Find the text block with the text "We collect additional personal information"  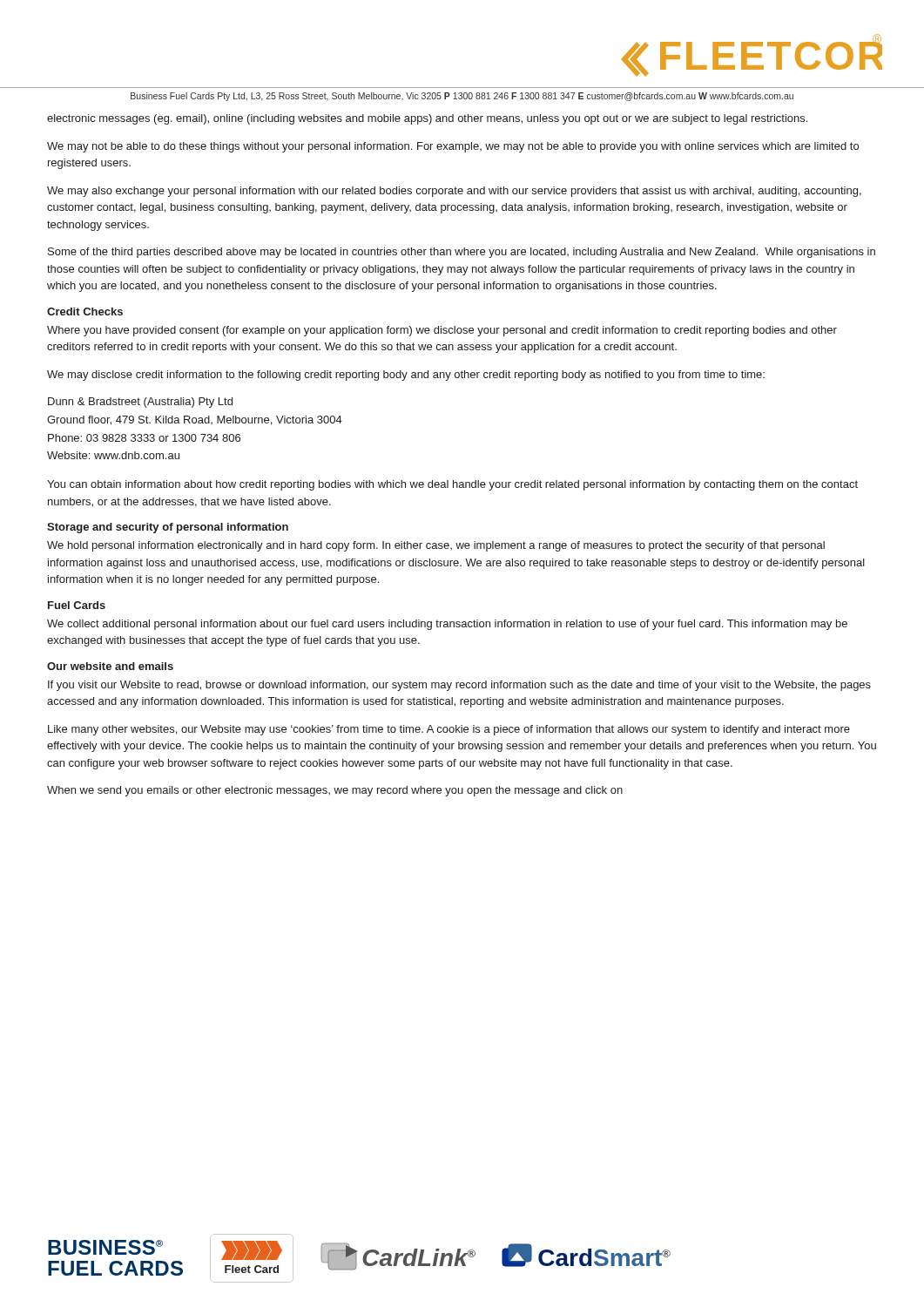tap(447, 632)
